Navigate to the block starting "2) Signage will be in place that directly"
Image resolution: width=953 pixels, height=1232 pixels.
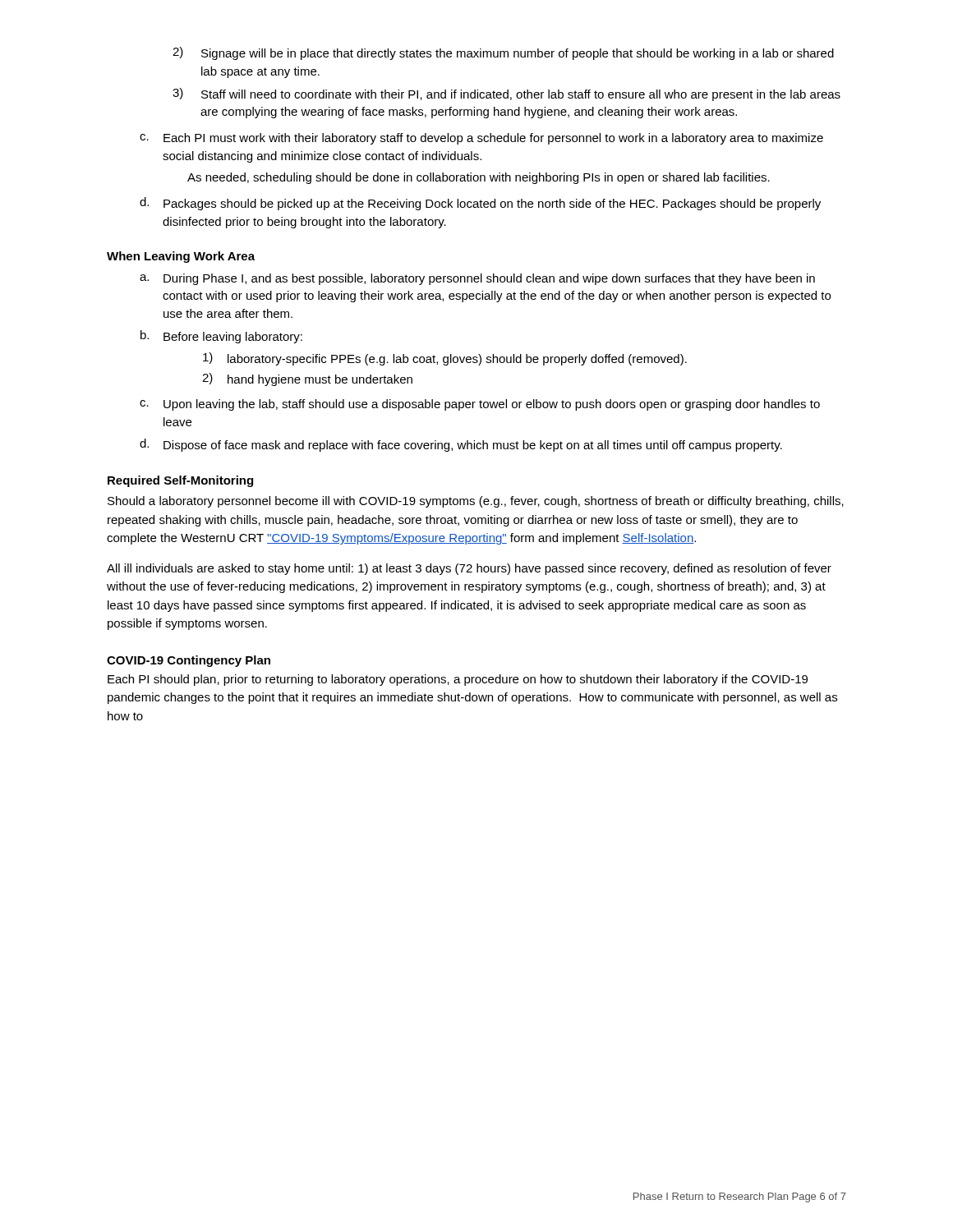tap(509, 62)
